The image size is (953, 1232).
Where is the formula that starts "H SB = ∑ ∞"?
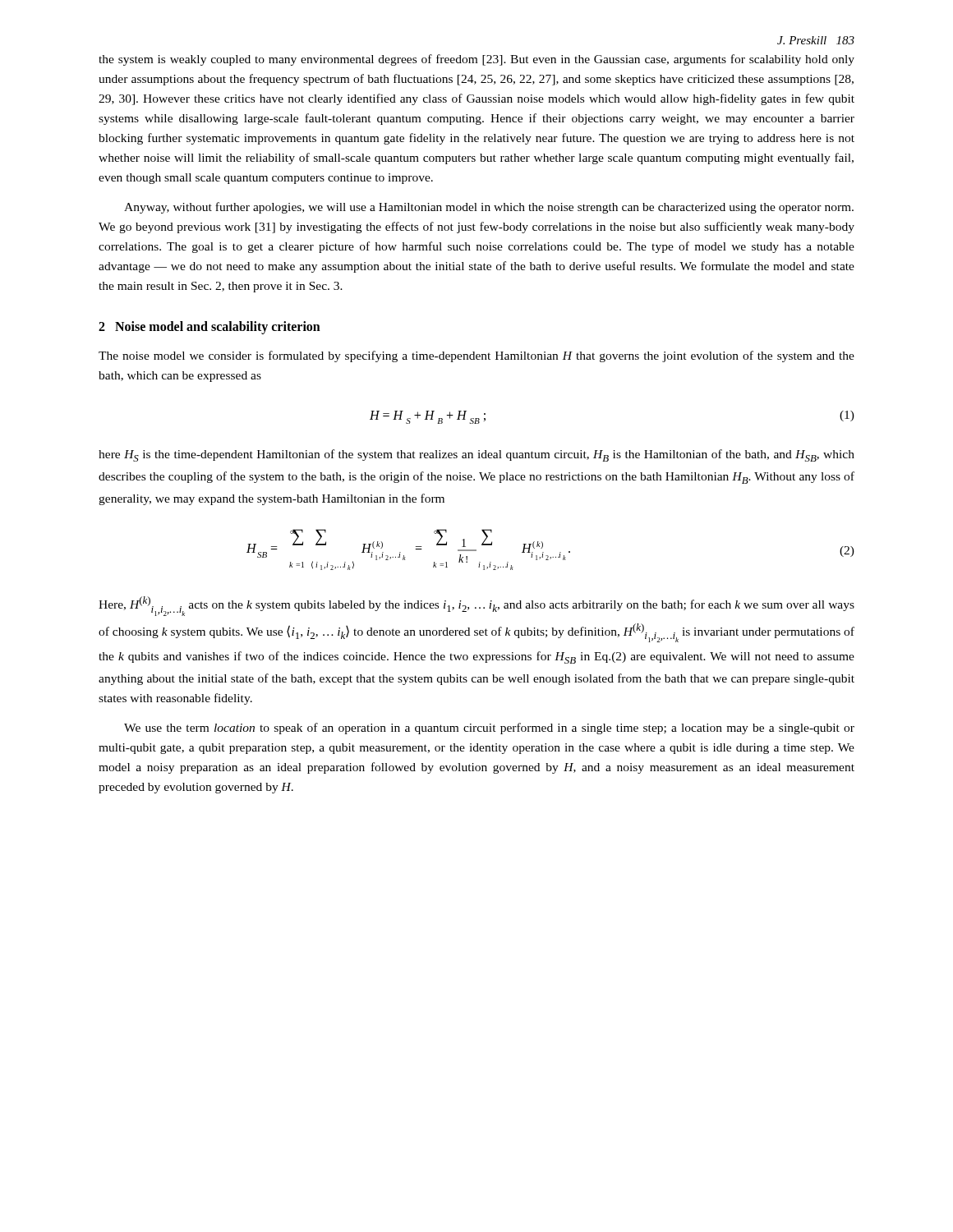[476, 551]
